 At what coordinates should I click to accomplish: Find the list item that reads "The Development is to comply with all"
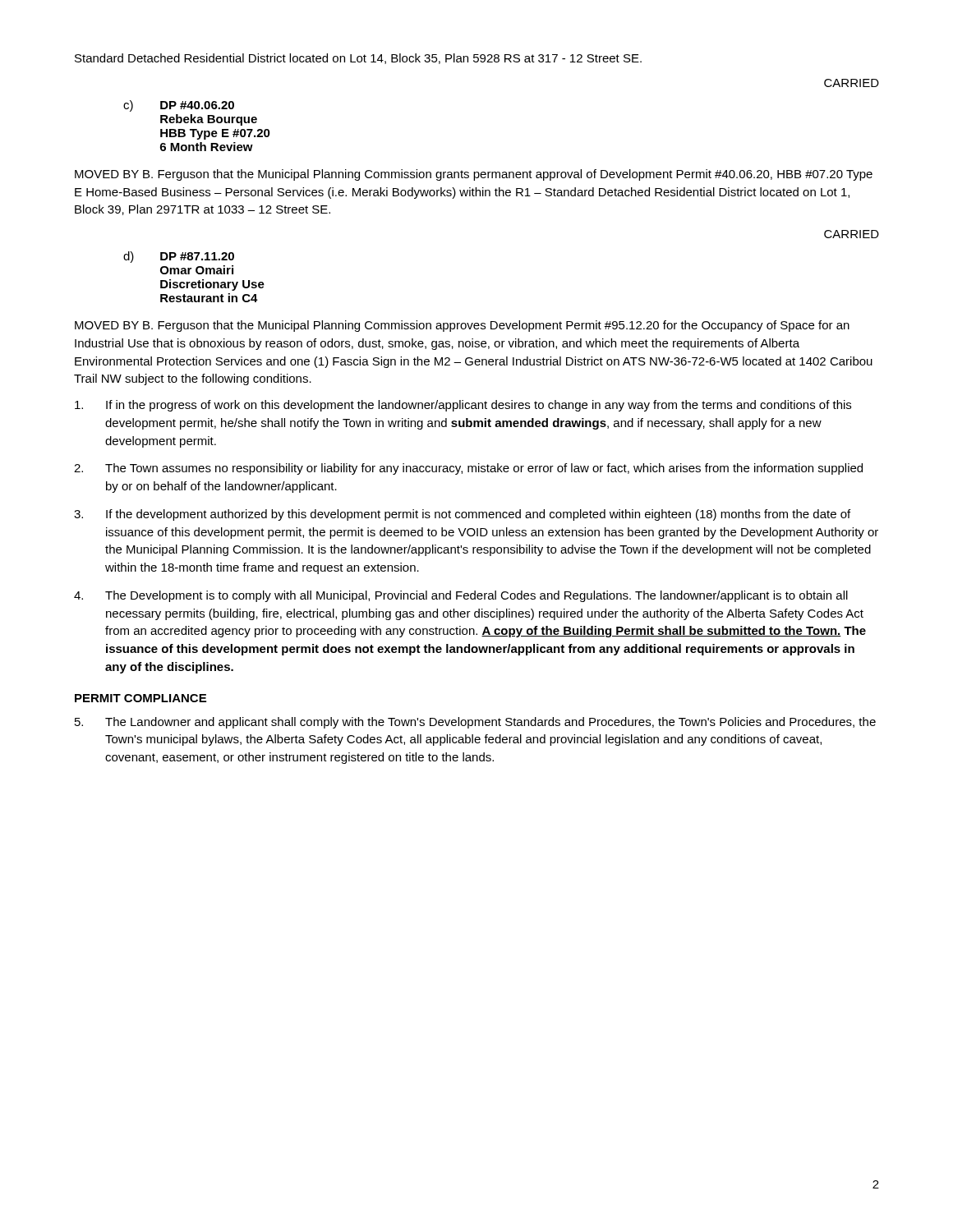[x=492, y=631]
